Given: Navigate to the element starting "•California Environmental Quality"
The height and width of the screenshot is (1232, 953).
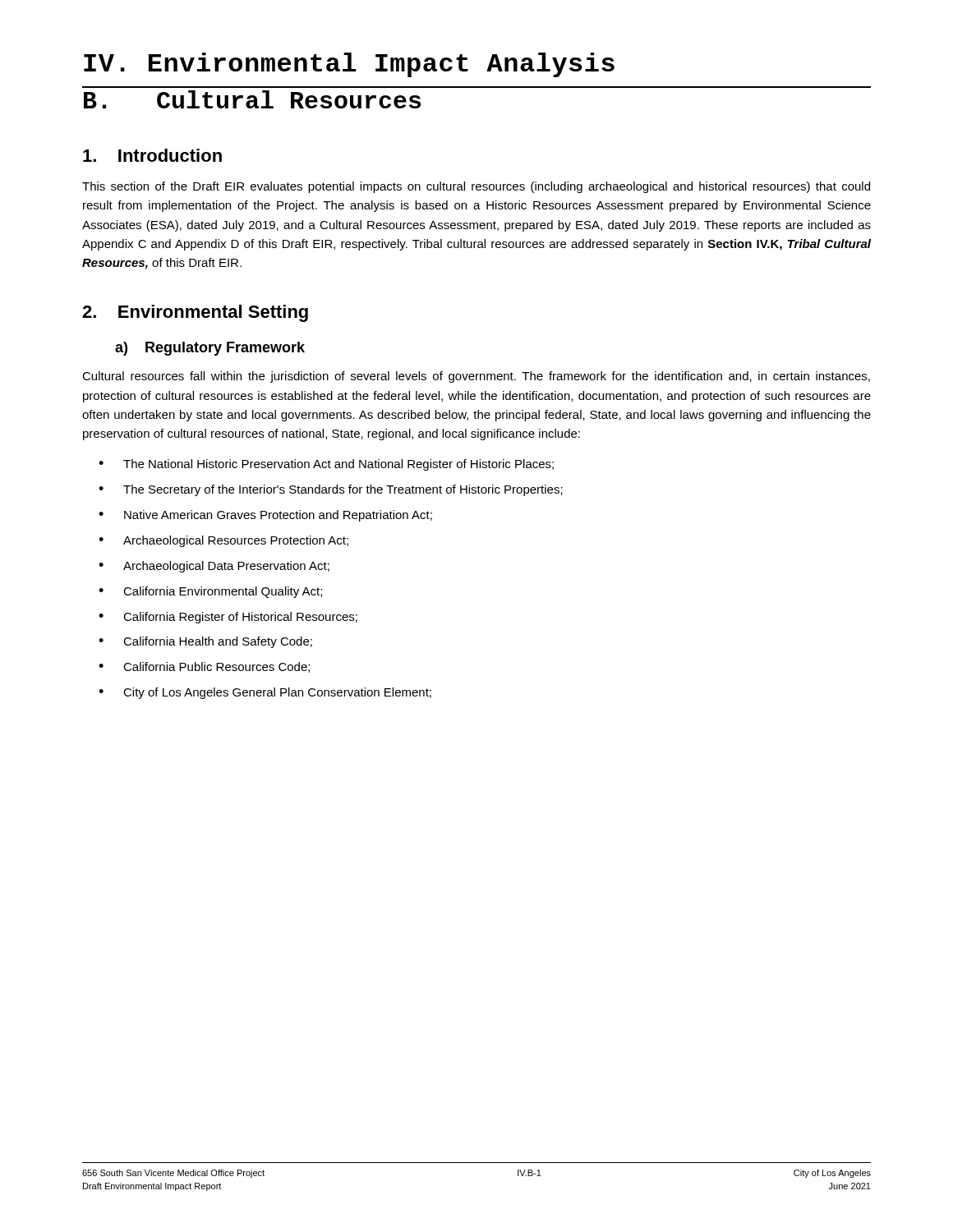Looking at the screenshot, I should [x=210, y=592].
